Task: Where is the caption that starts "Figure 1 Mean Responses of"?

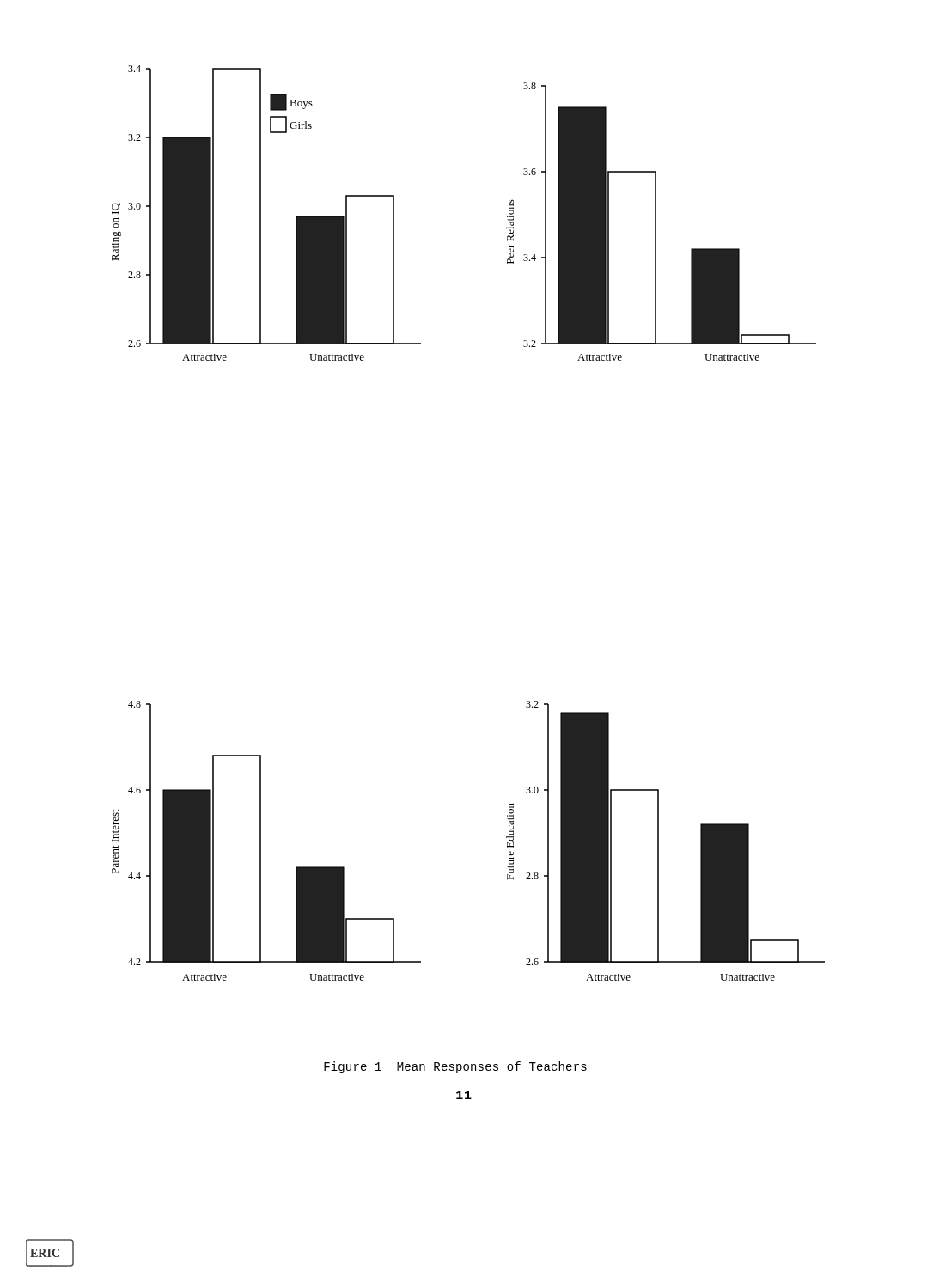Action: click(455, 1067)
